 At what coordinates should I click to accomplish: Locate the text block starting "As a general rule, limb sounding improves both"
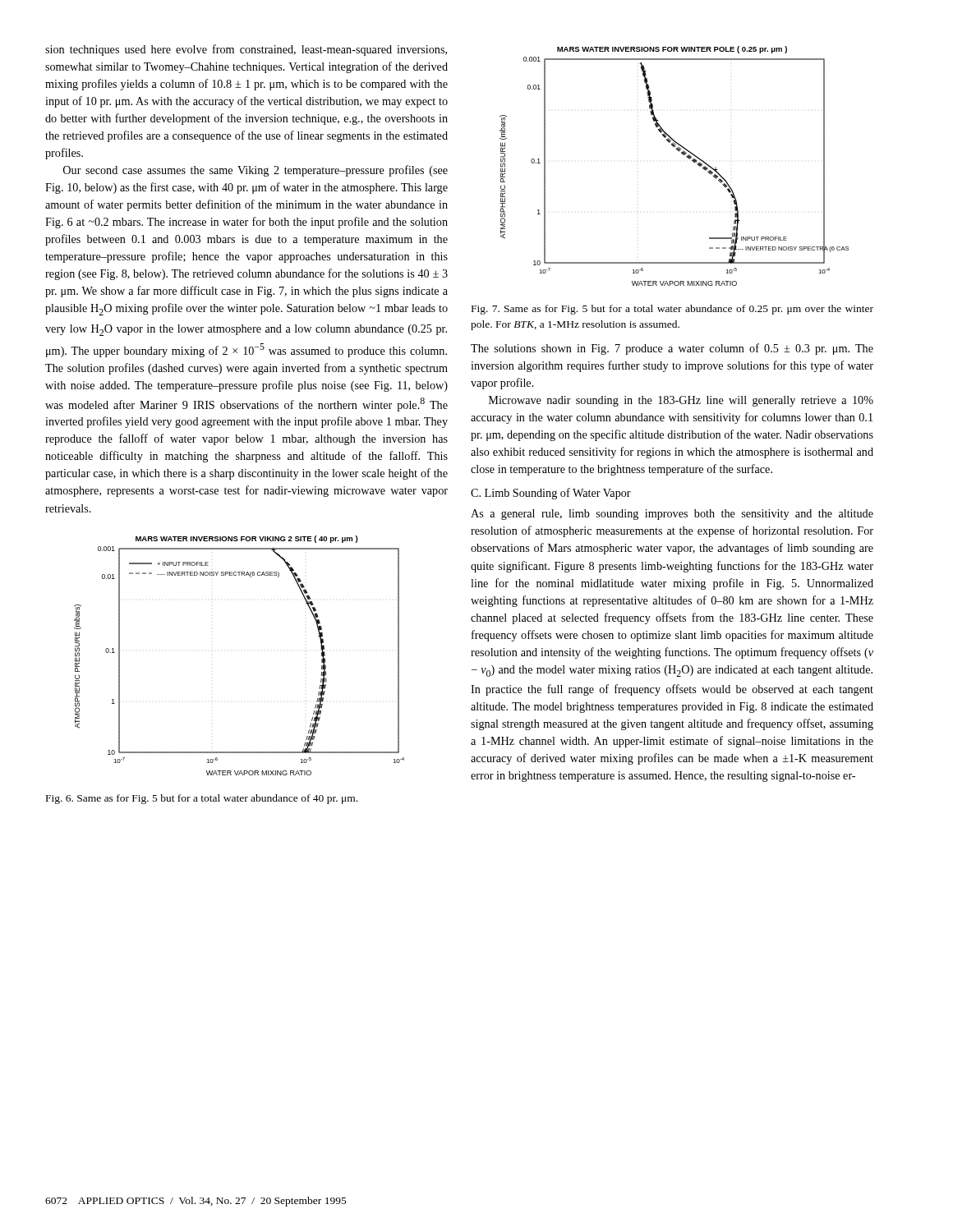672,645
